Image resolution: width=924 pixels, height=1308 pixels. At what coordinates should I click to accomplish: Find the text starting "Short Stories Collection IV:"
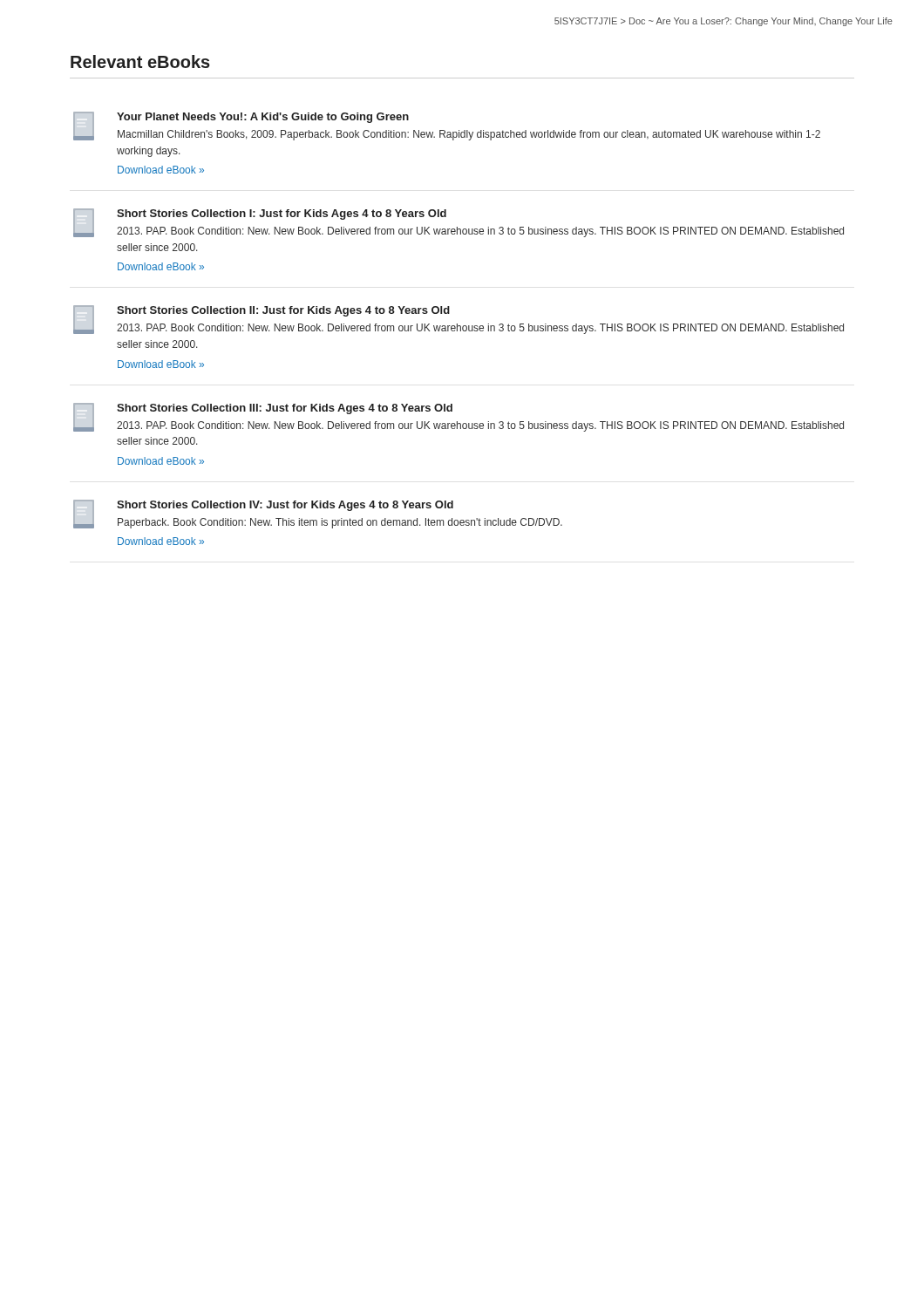(x=462, y=523)
